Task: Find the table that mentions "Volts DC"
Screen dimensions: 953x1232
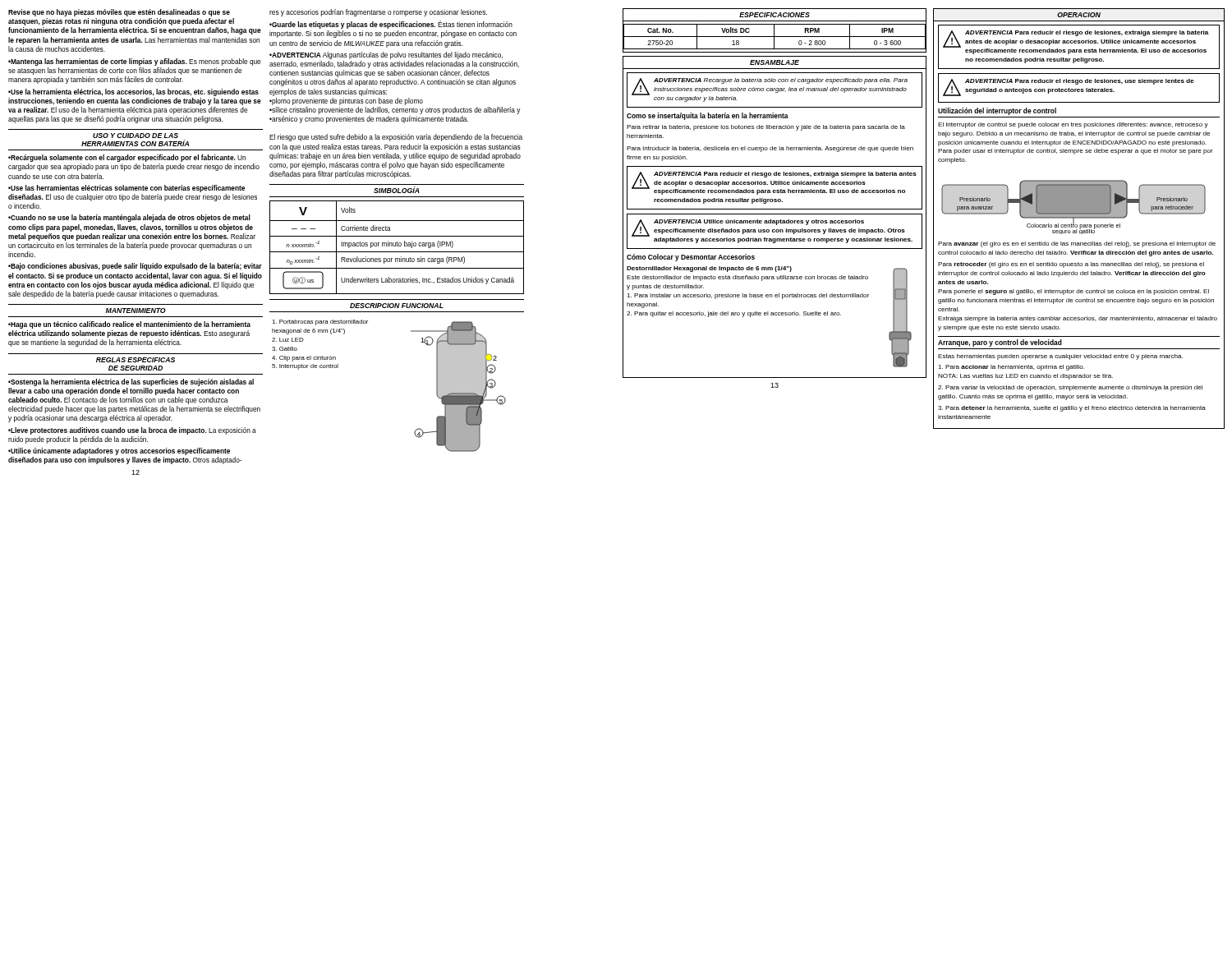Action: 774,30
